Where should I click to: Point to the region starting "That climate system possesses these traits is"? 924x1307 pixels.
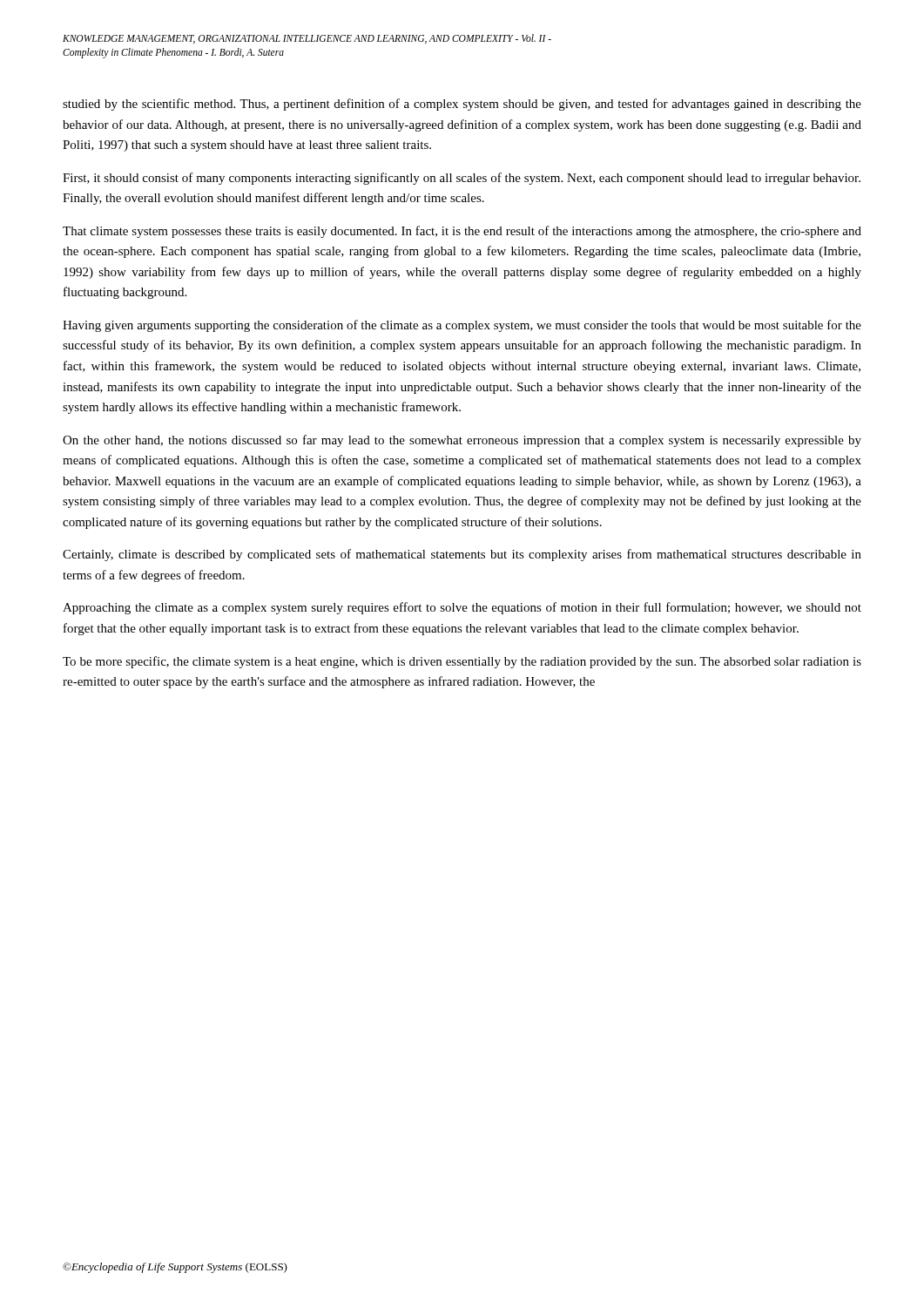click(462, 262)
